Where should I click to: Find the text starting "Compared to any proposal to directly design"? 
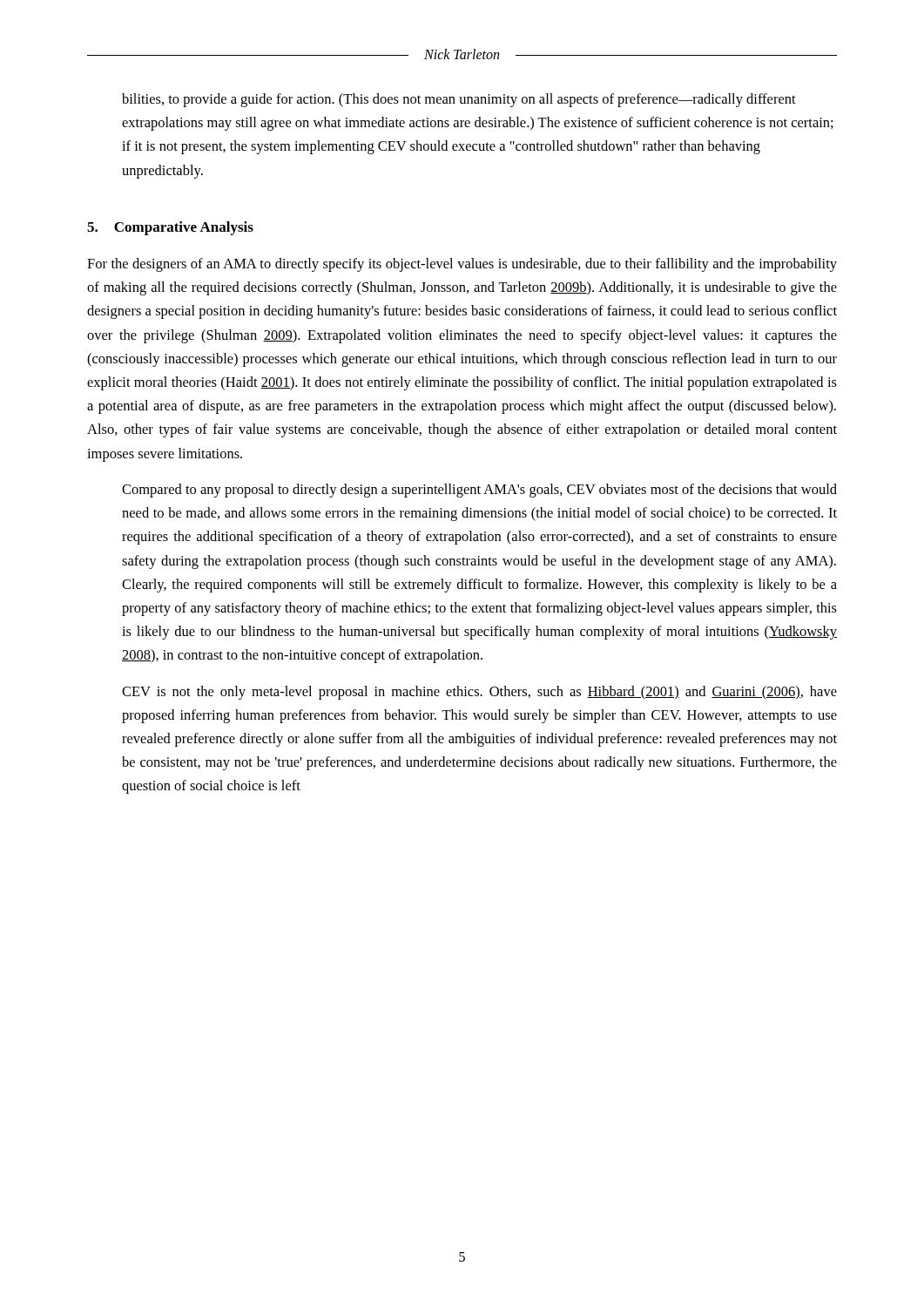(x=479, y=572)
